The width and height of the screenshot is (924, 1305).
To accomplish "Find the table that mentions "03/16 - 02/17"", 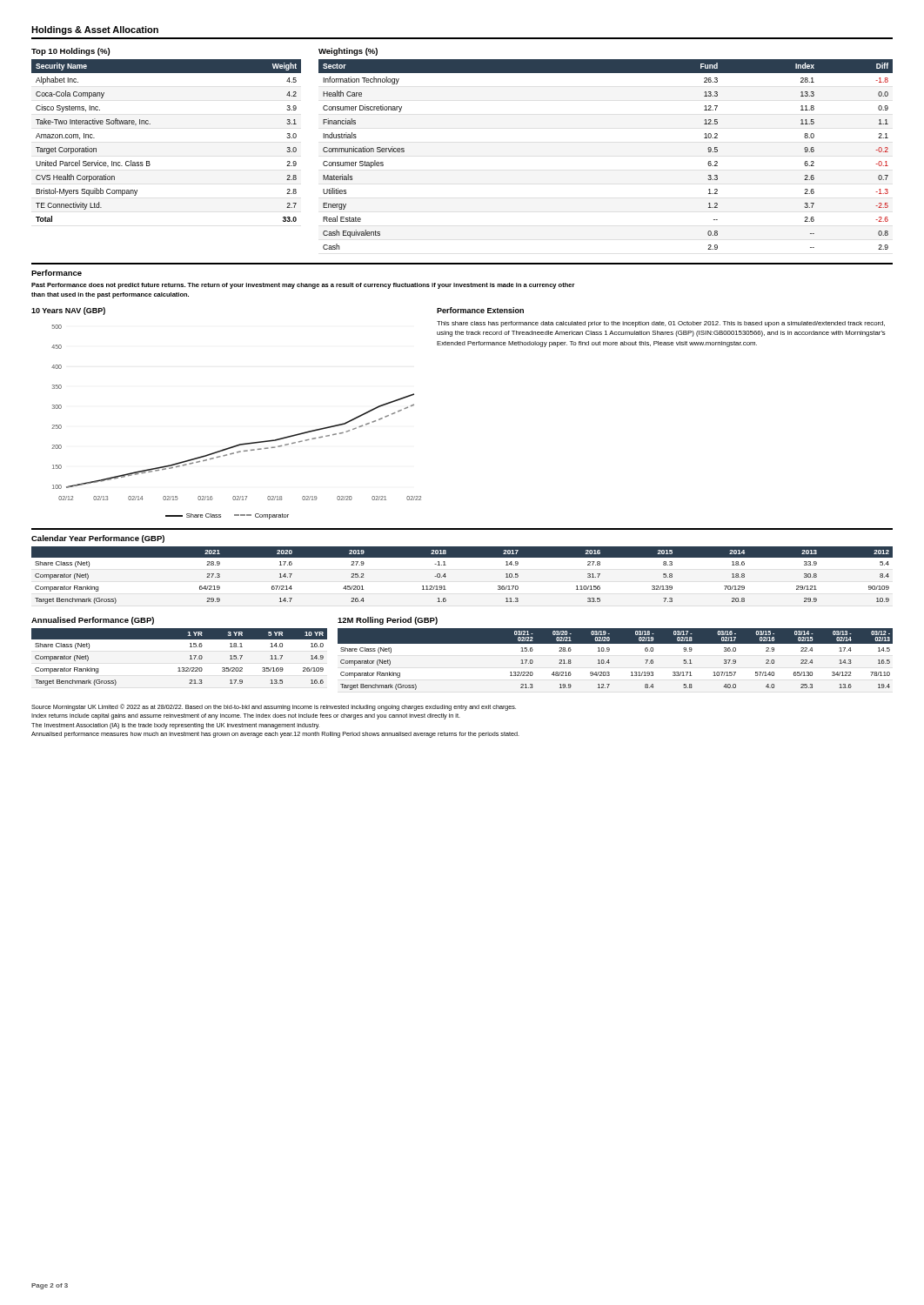I will click(615, 660).
